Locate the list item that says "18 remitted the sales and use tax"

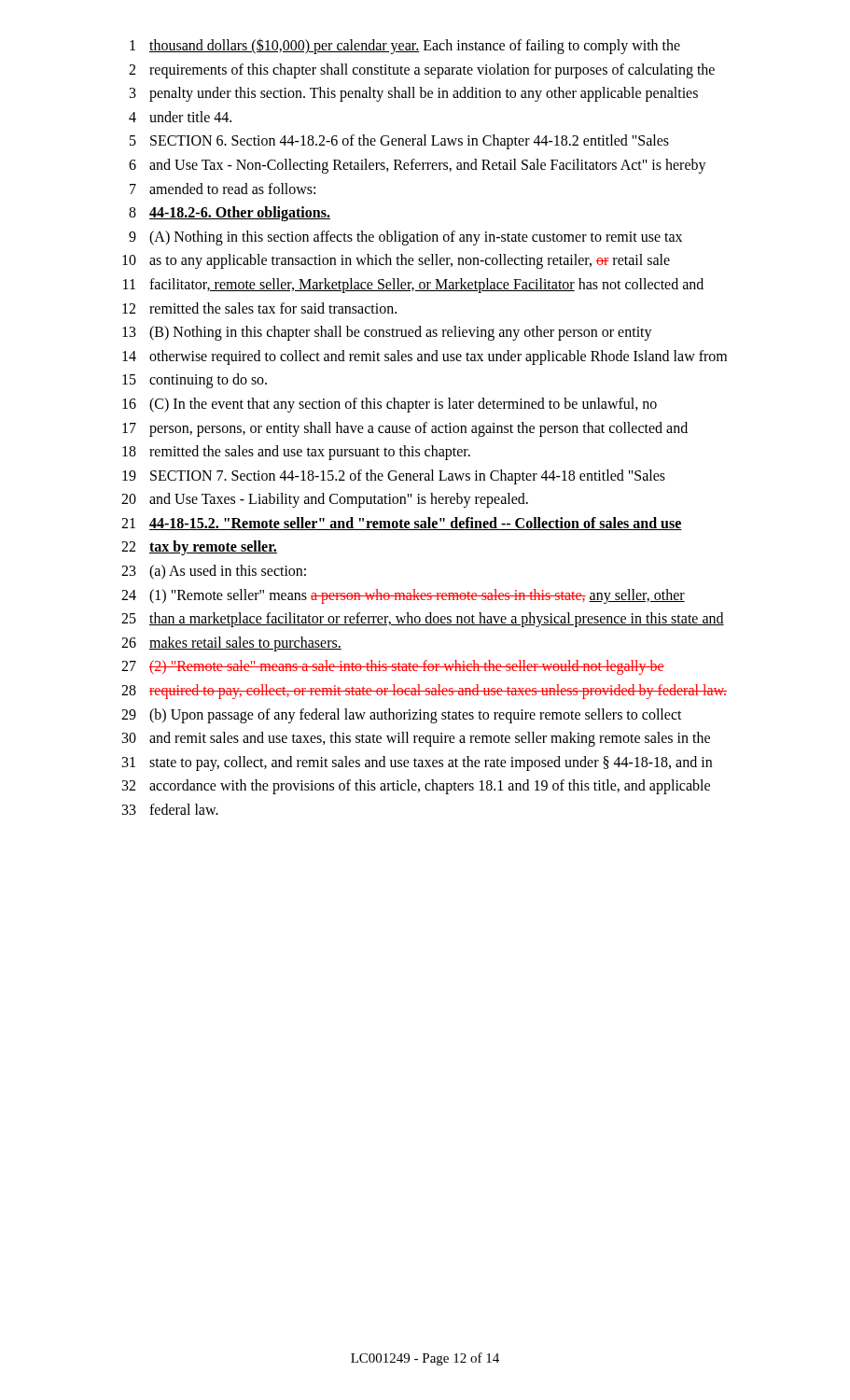[441, 452]
